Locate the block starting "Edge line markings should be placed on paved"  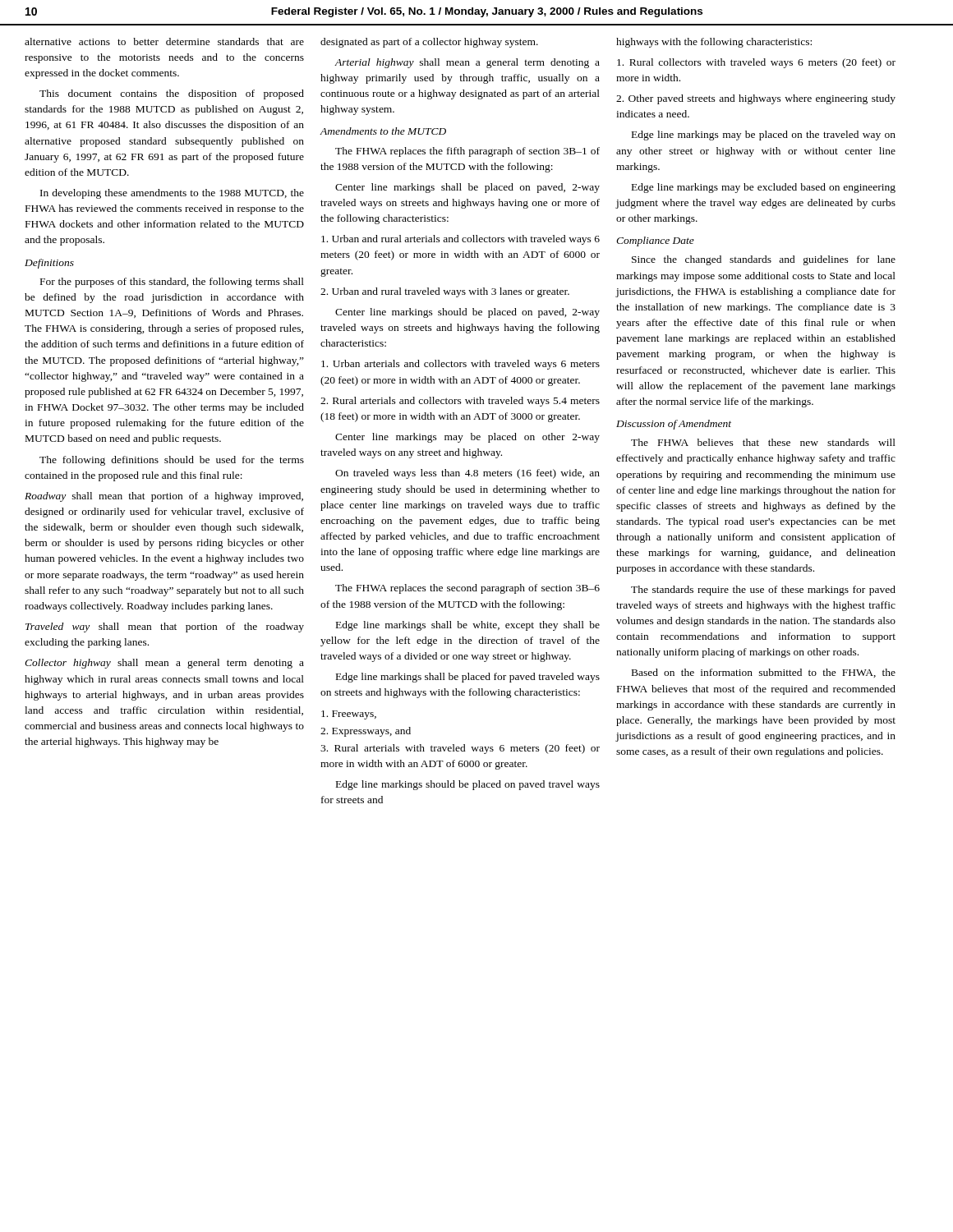coord(460,792)
